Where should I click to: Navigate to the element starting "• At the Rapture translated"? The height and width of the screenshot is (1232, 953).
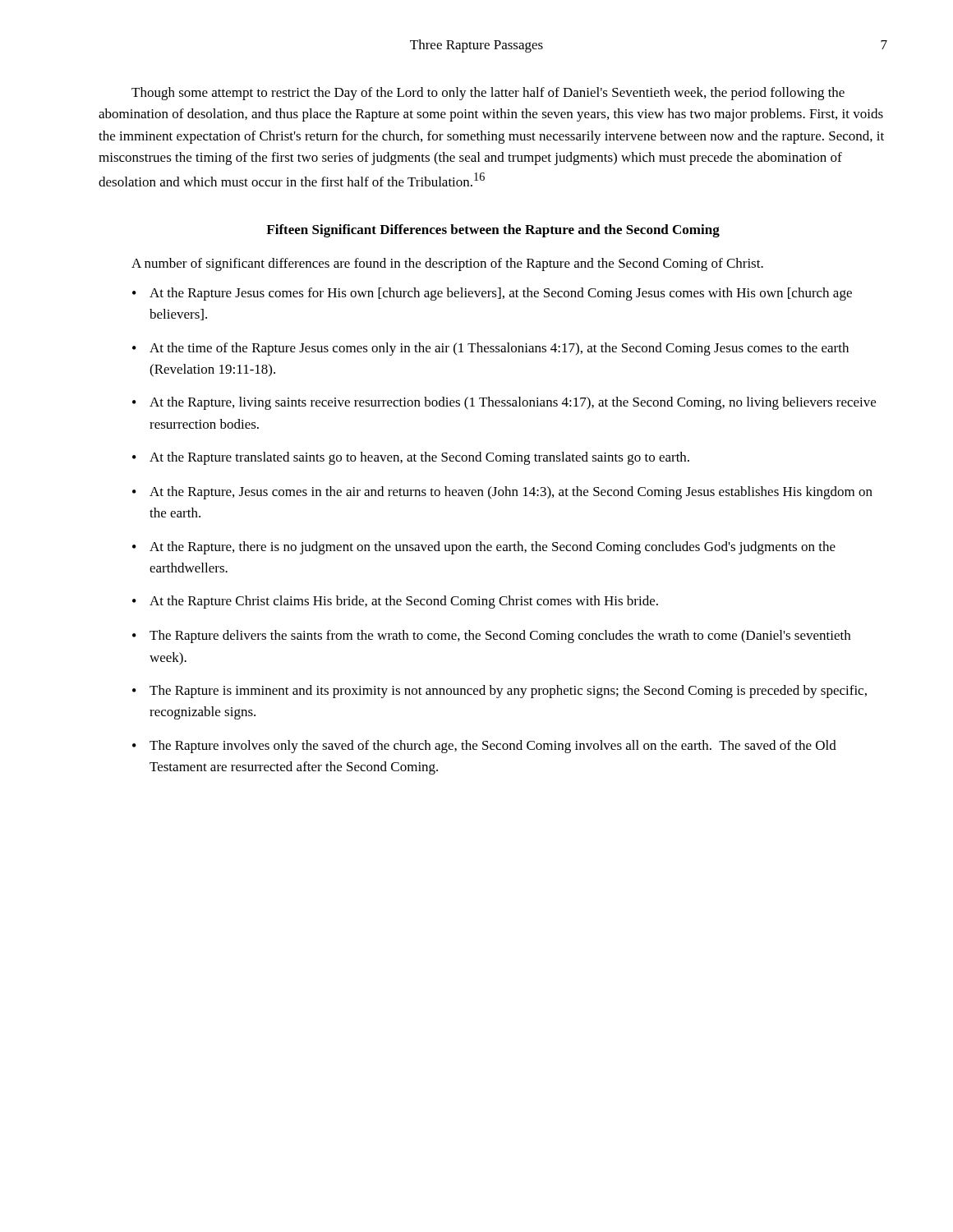[509, 458]
